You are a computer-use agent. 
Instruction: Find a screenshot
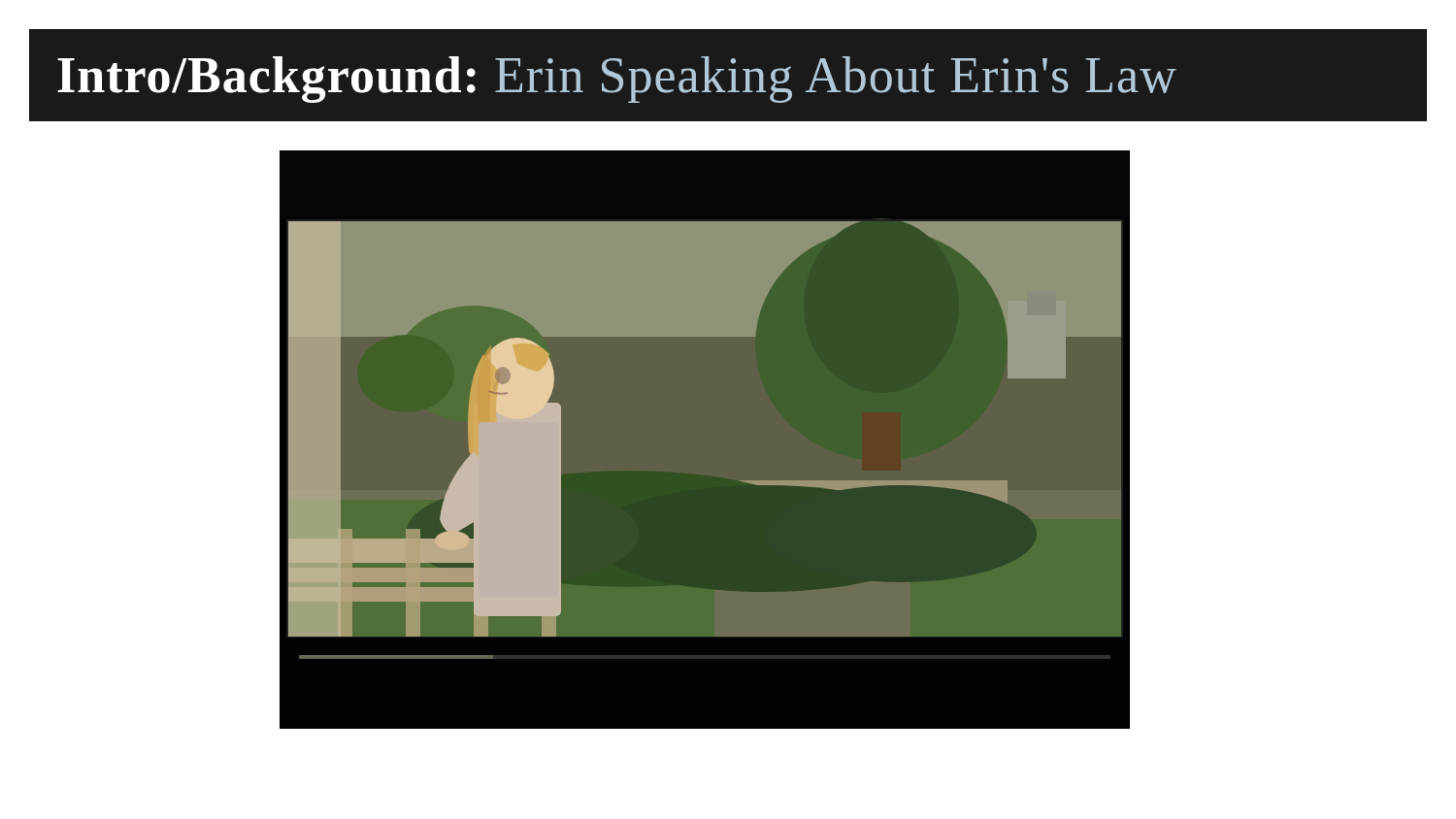coord(705,440)
